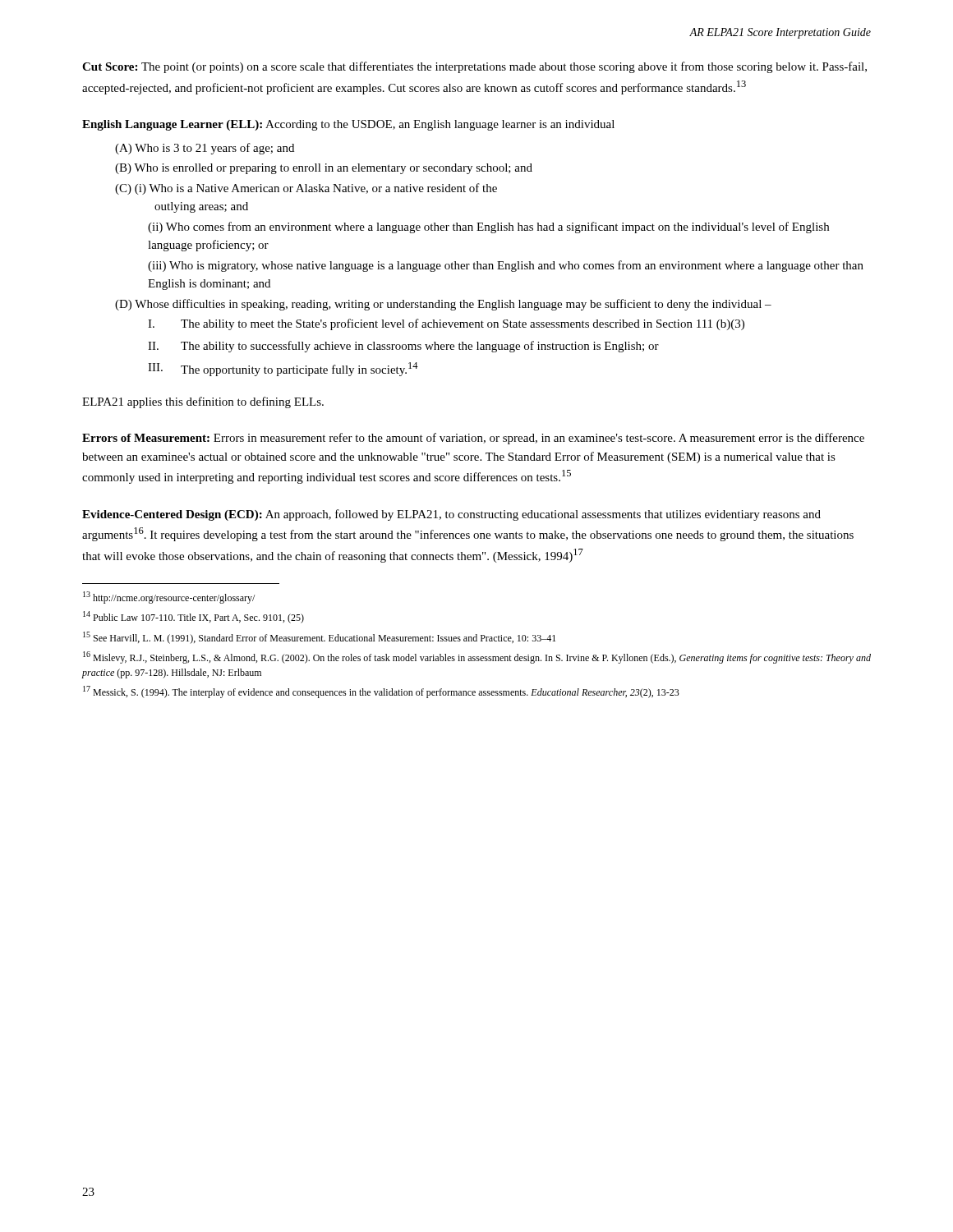Click on the block starting "17 Messick, S. (1994). The interplay of evidence"
Screen dimensions: 1232x953
pos(381,691)
